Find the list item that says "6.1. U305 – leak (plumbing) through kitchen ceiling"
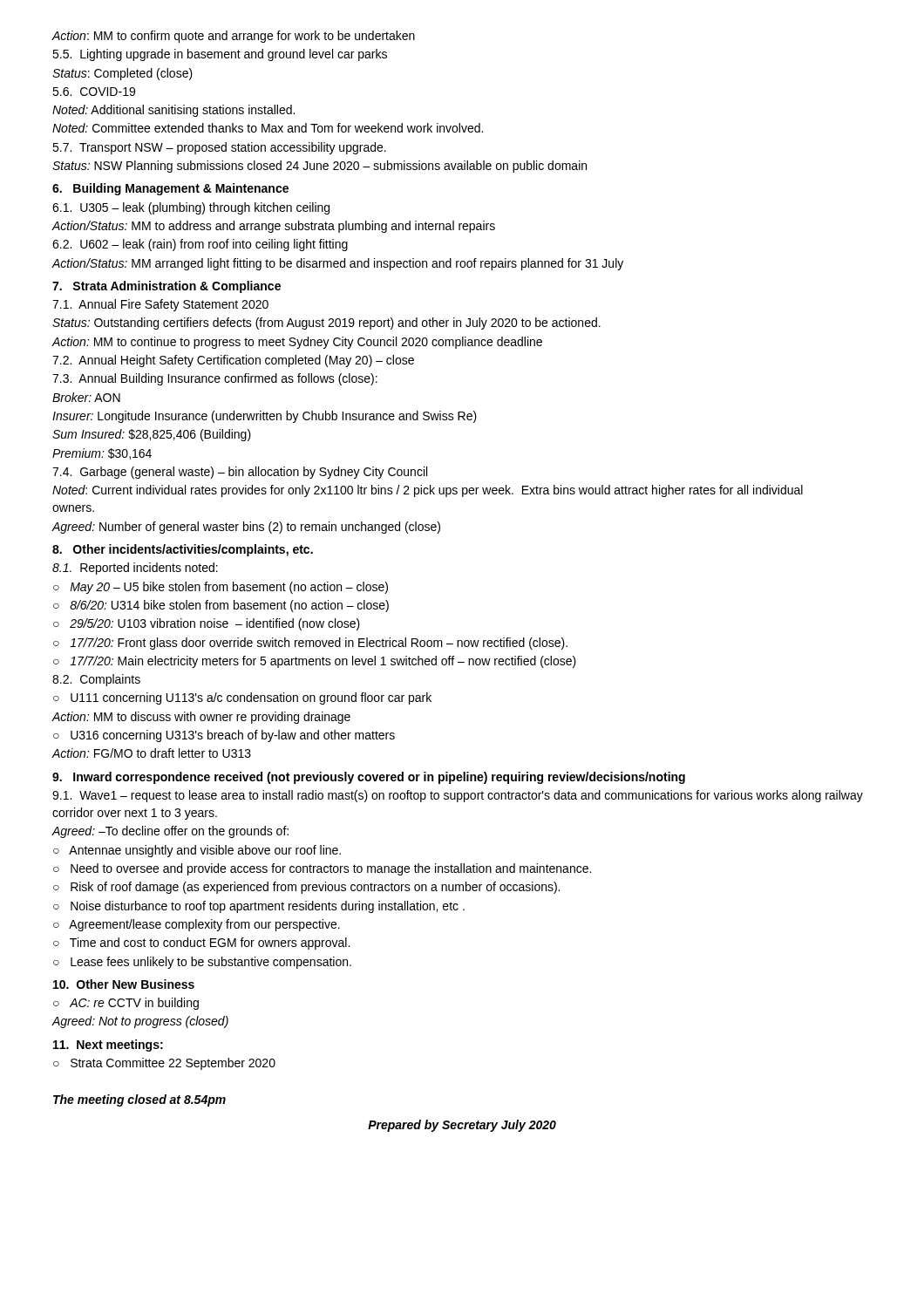This screenshot has width=924, height=1308. click(191, 207)
